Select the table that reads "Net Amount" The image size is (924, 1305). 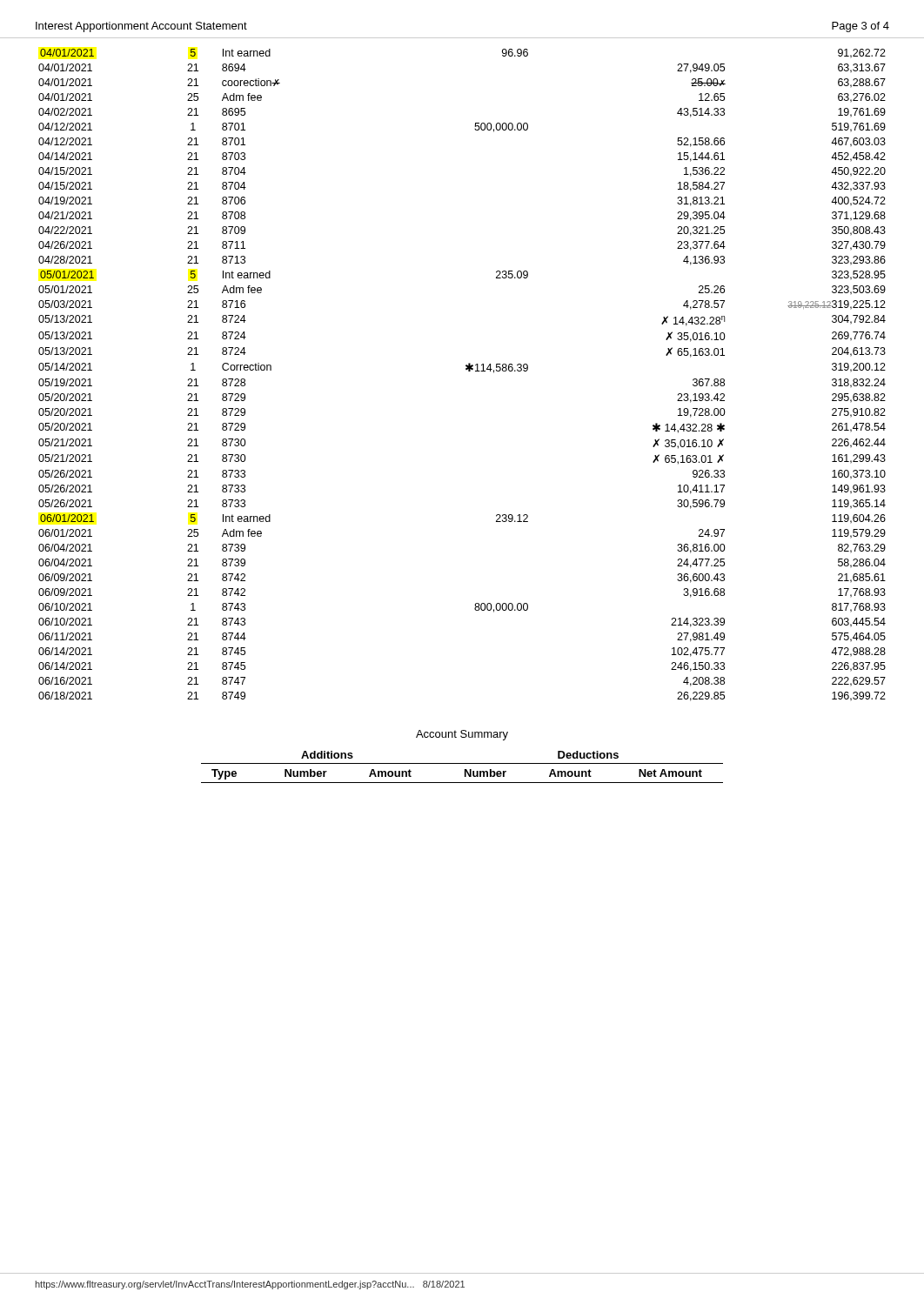pos(462,774)
